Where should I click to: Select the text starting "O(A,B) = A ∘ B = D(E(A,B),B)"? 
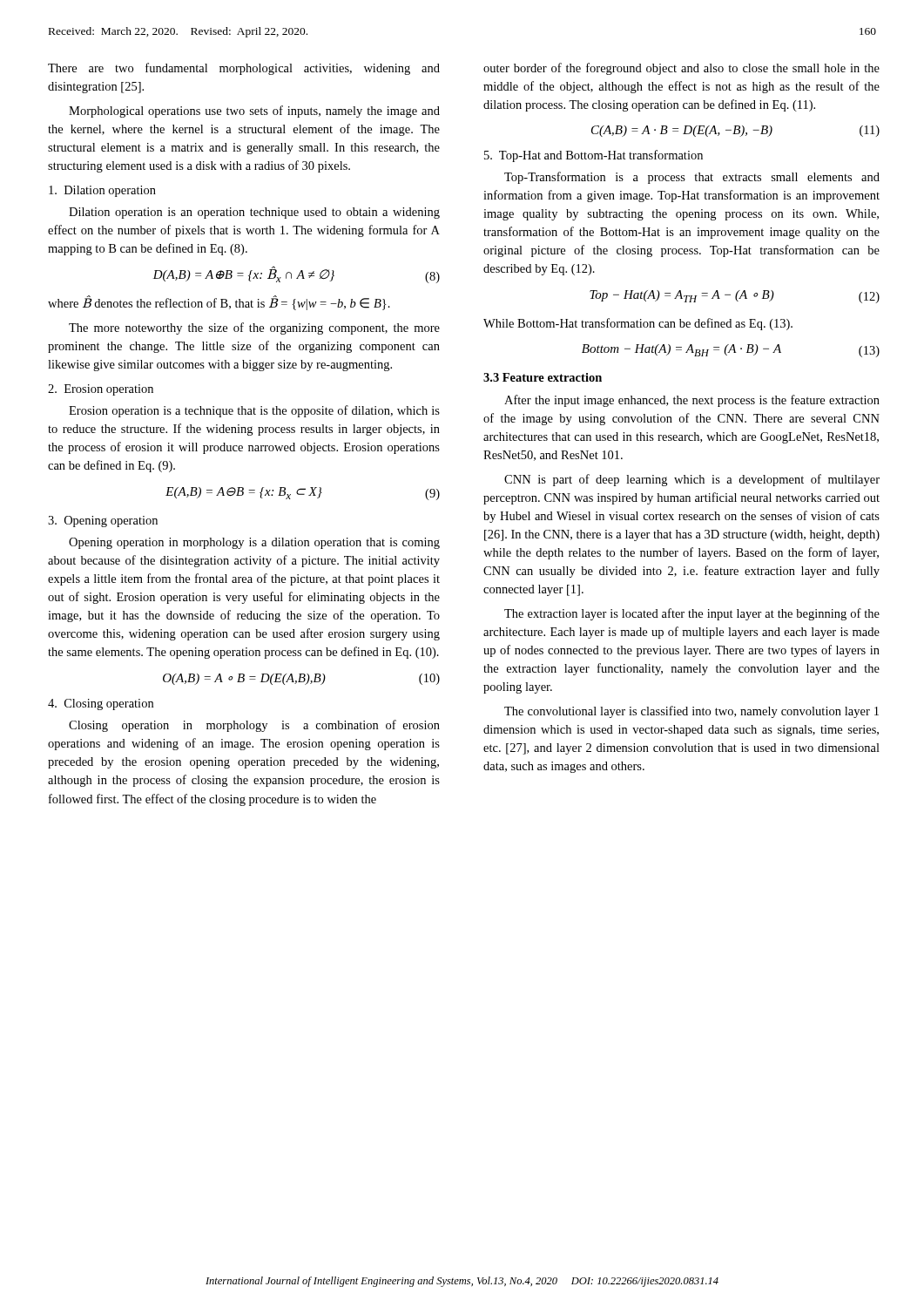244,678
